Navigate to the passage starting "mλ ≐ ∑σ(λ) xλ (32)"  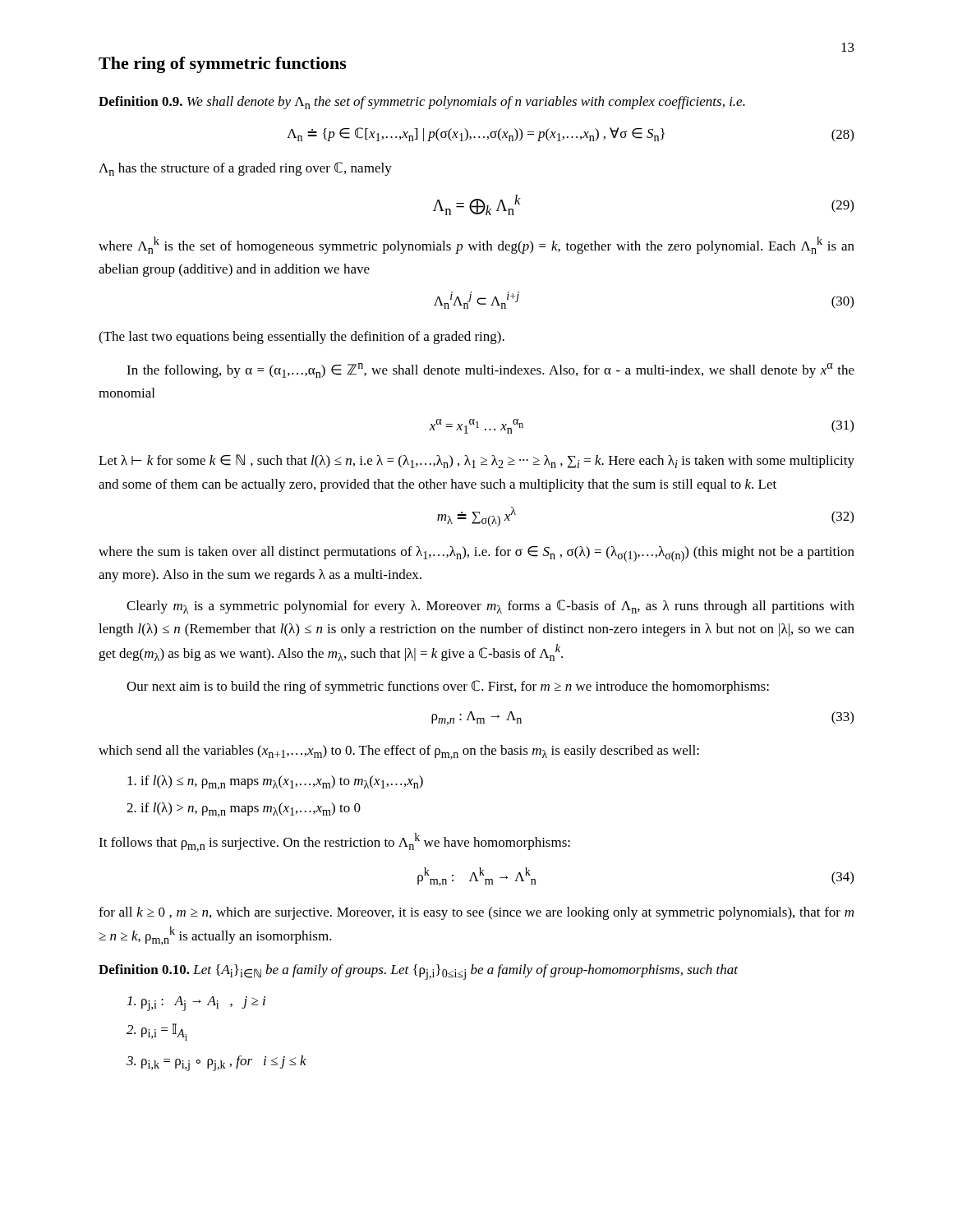(476, 516)
